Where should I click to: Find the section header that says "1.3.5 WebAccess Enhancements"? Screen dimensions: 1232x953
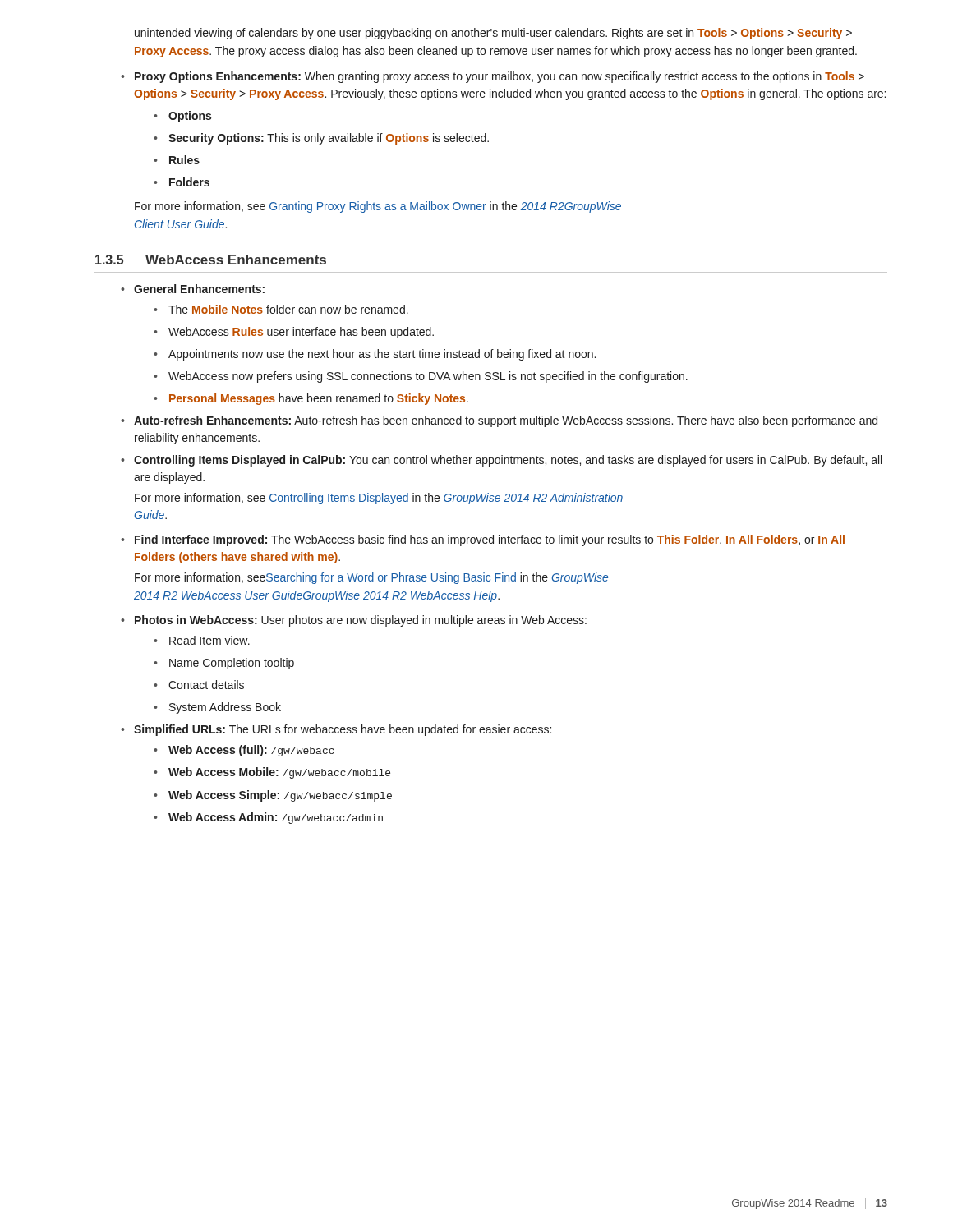[211, 260]
